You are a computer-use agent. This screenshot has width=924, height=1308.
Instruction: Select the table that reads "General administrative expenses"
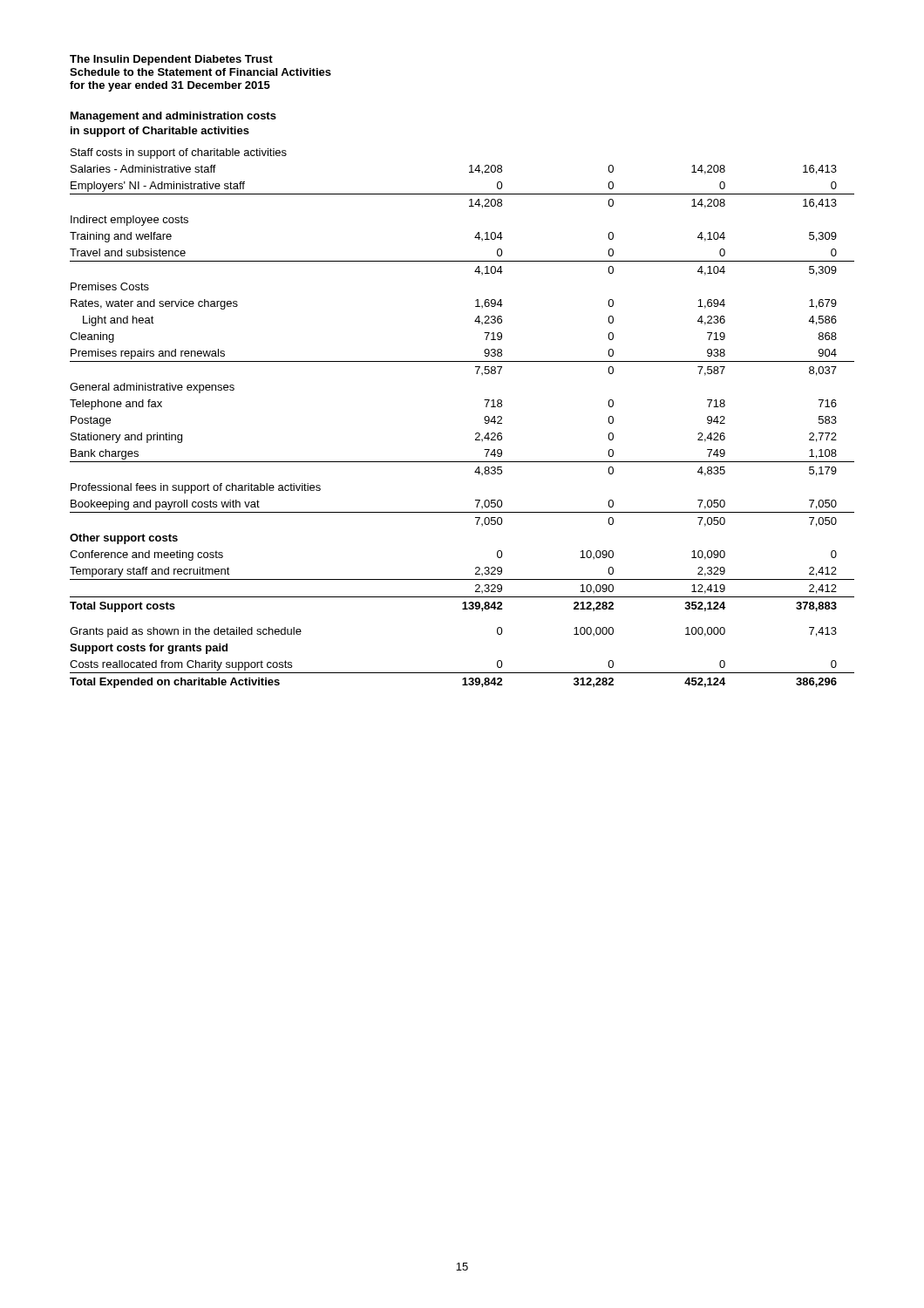click(x=462, y=417)
